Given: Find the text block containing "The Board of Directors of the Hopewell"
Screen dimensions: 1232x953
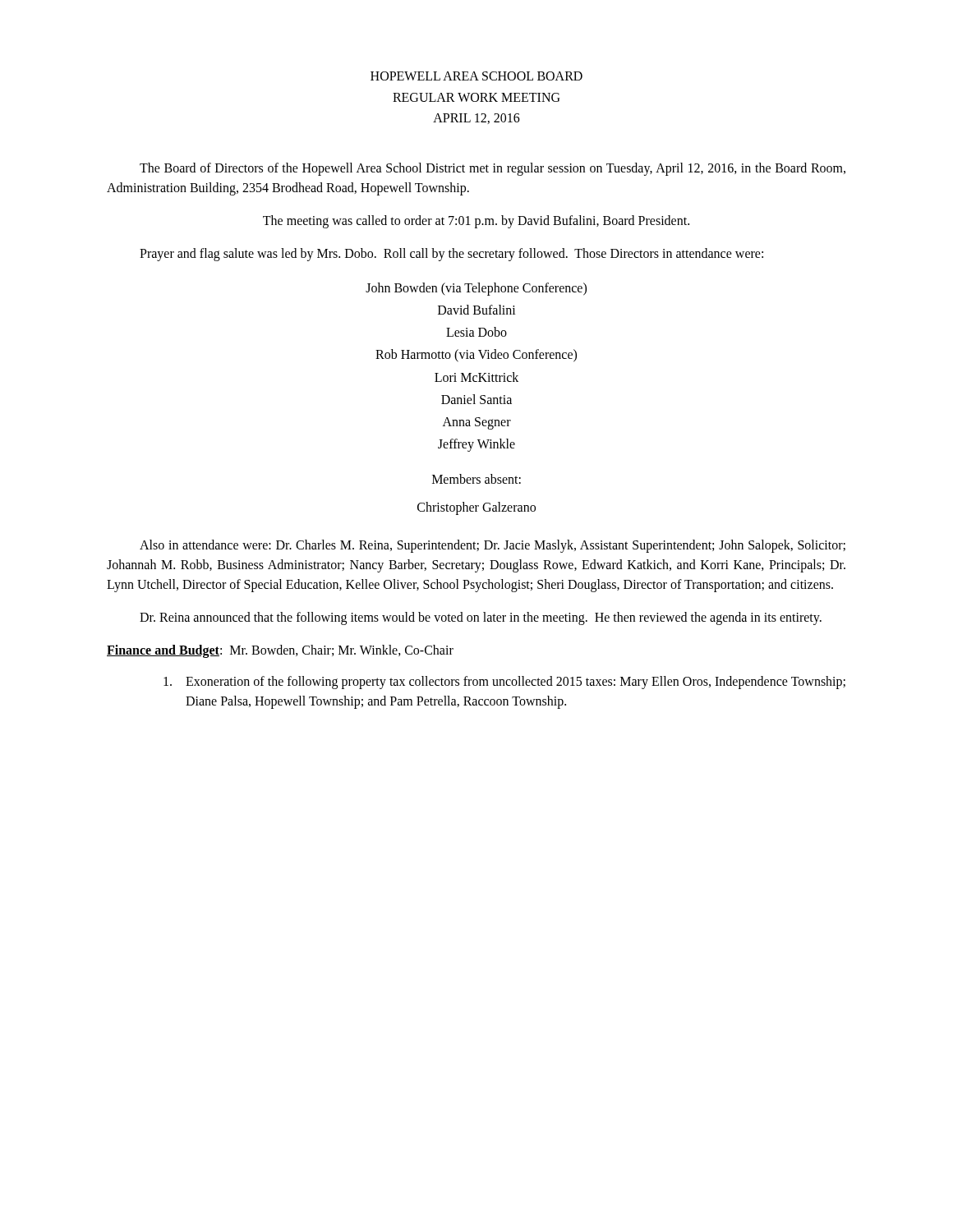Looking at the screenshot, I should tap(476, 178).
